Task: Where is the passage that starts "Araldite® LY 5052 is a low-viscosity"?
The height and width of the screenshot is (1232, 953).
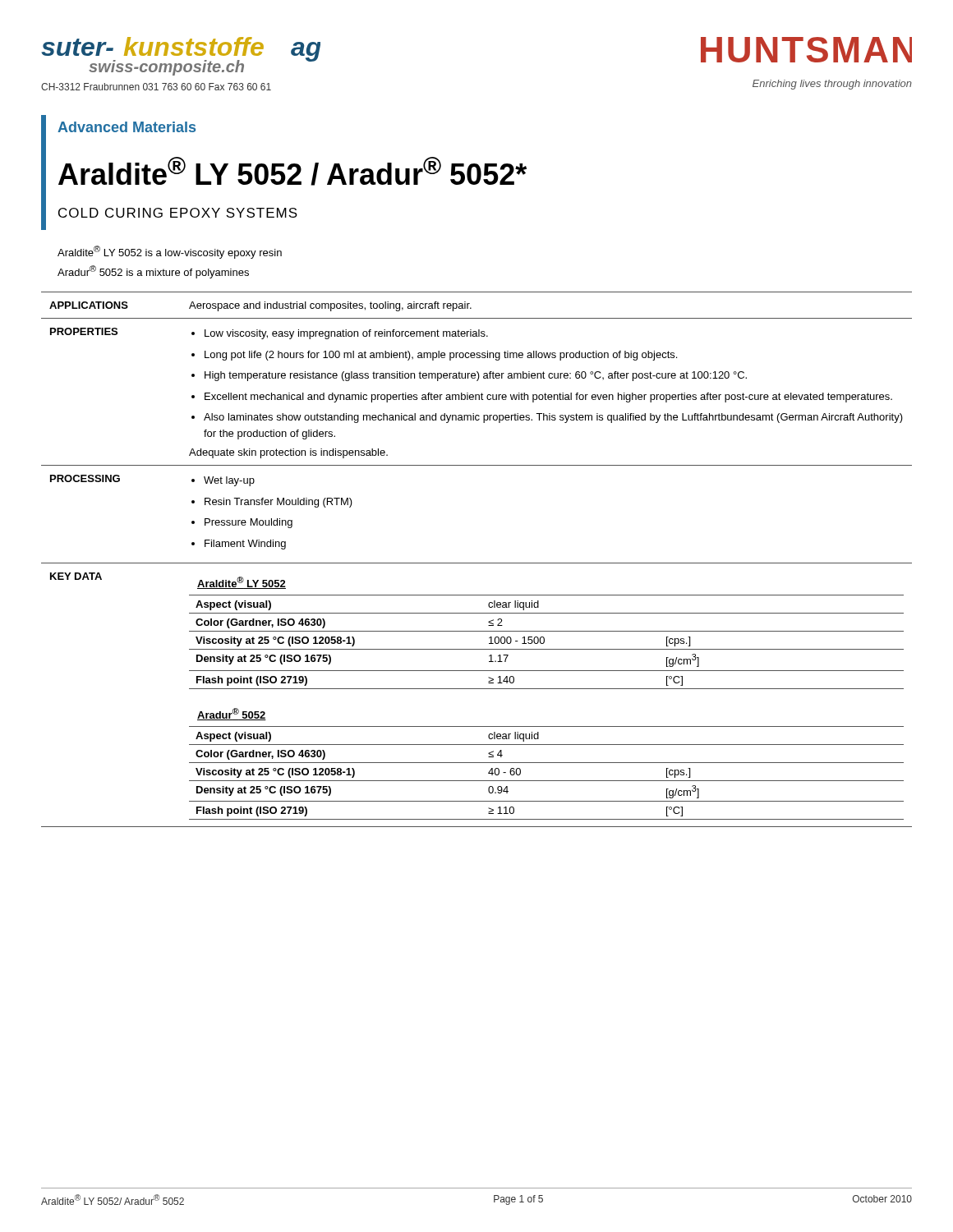Action: click(x=170, y=261)
